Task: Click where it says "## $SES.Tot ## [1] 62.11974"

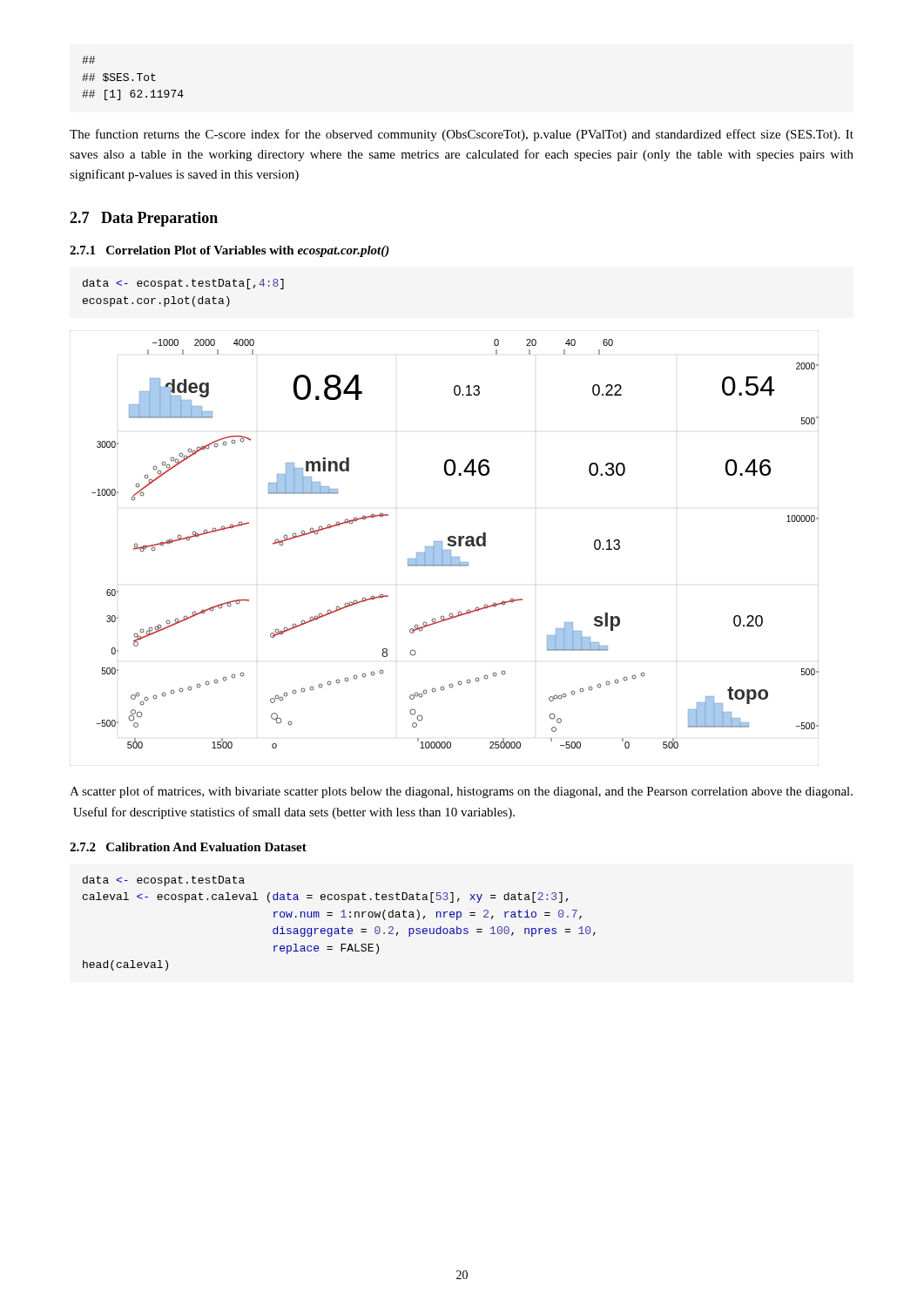Action: click(x=88, y=60)
